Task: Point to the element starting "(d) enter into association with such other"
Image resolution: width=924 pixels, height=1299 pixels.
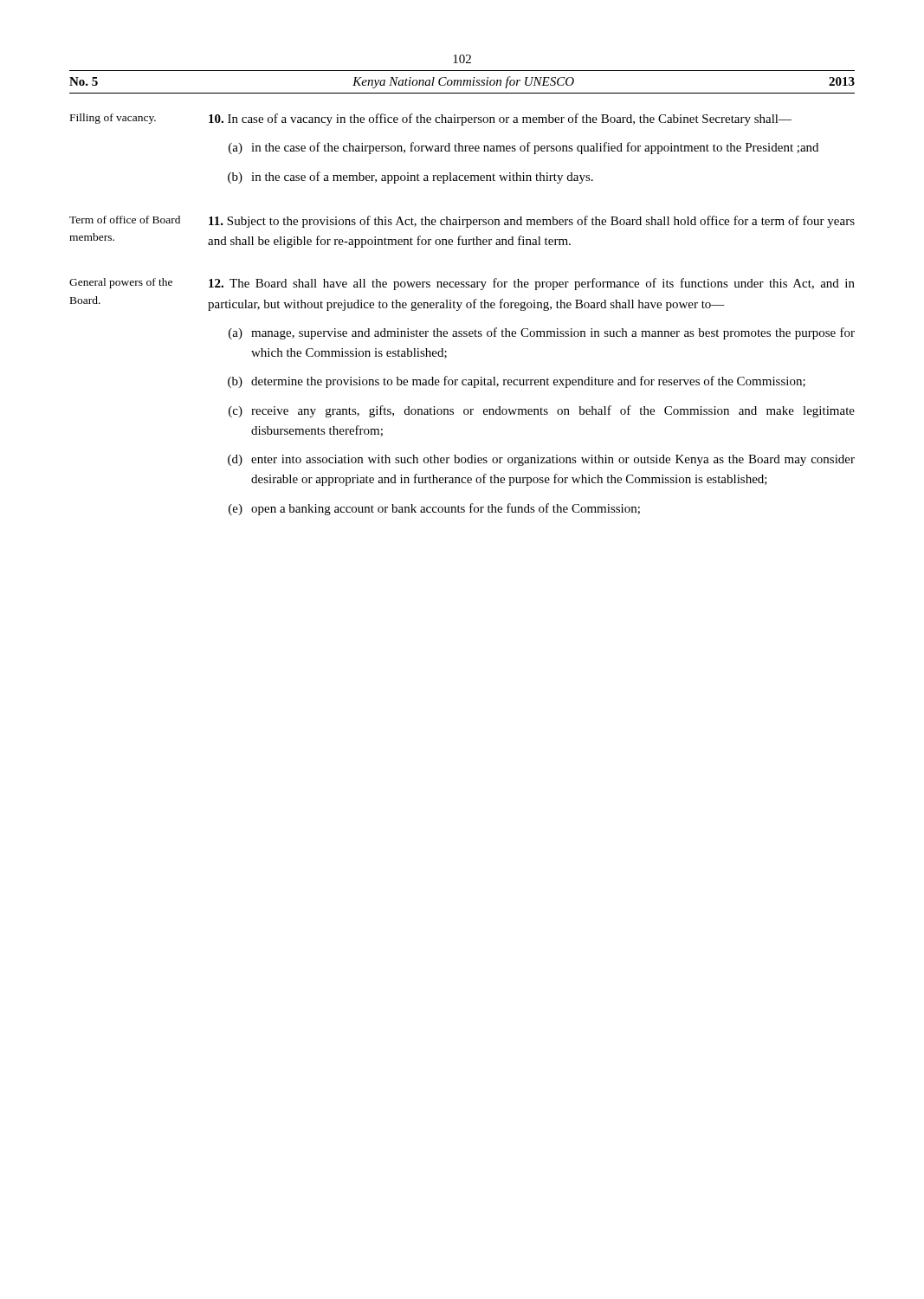Action: 531,470
